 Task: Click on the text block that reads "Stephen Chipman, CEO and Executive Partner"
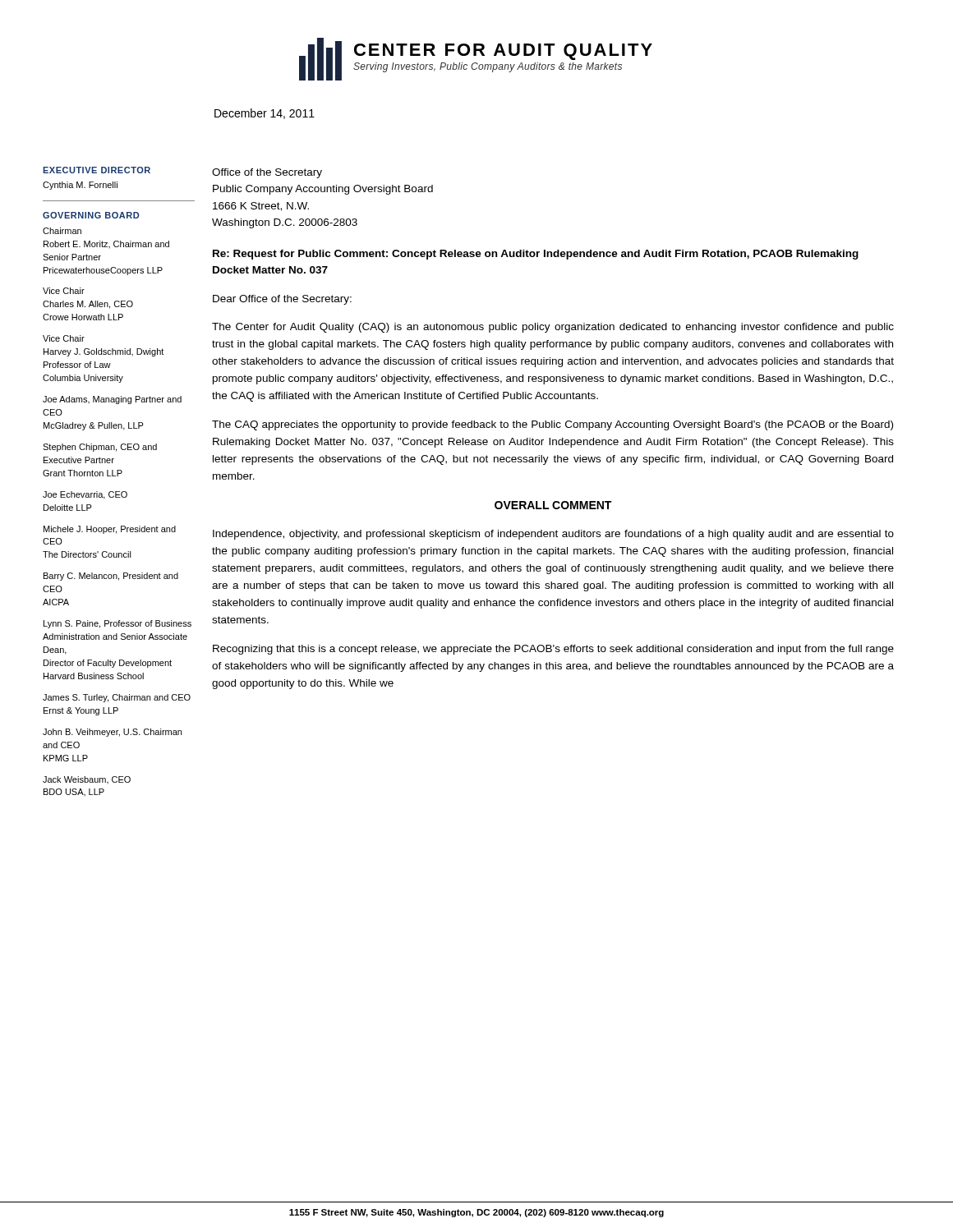[x=119, y=461]
